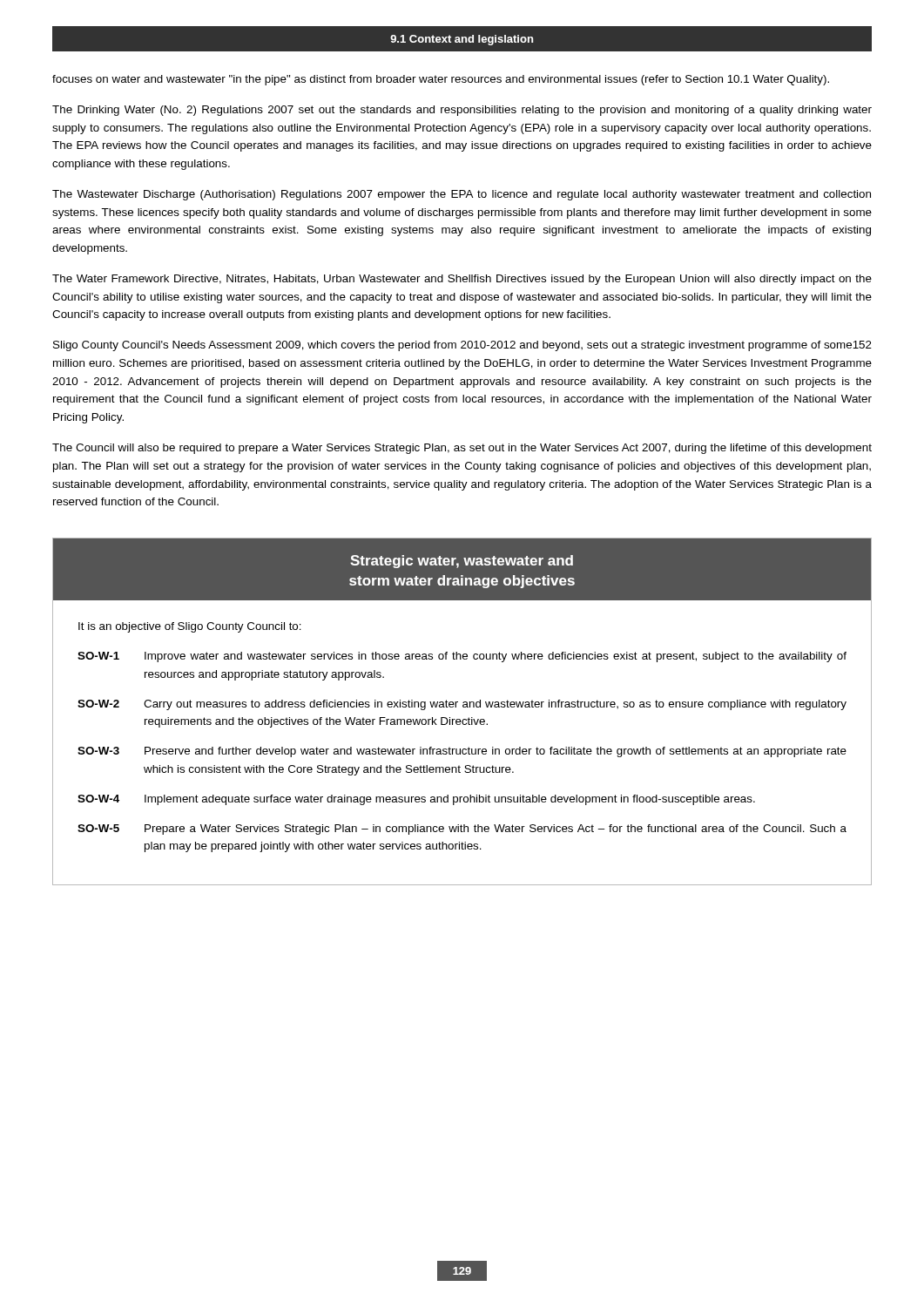
Task: Locate the text starting "SO-W-1 Improve water"
Action: (x=462, y=666)
